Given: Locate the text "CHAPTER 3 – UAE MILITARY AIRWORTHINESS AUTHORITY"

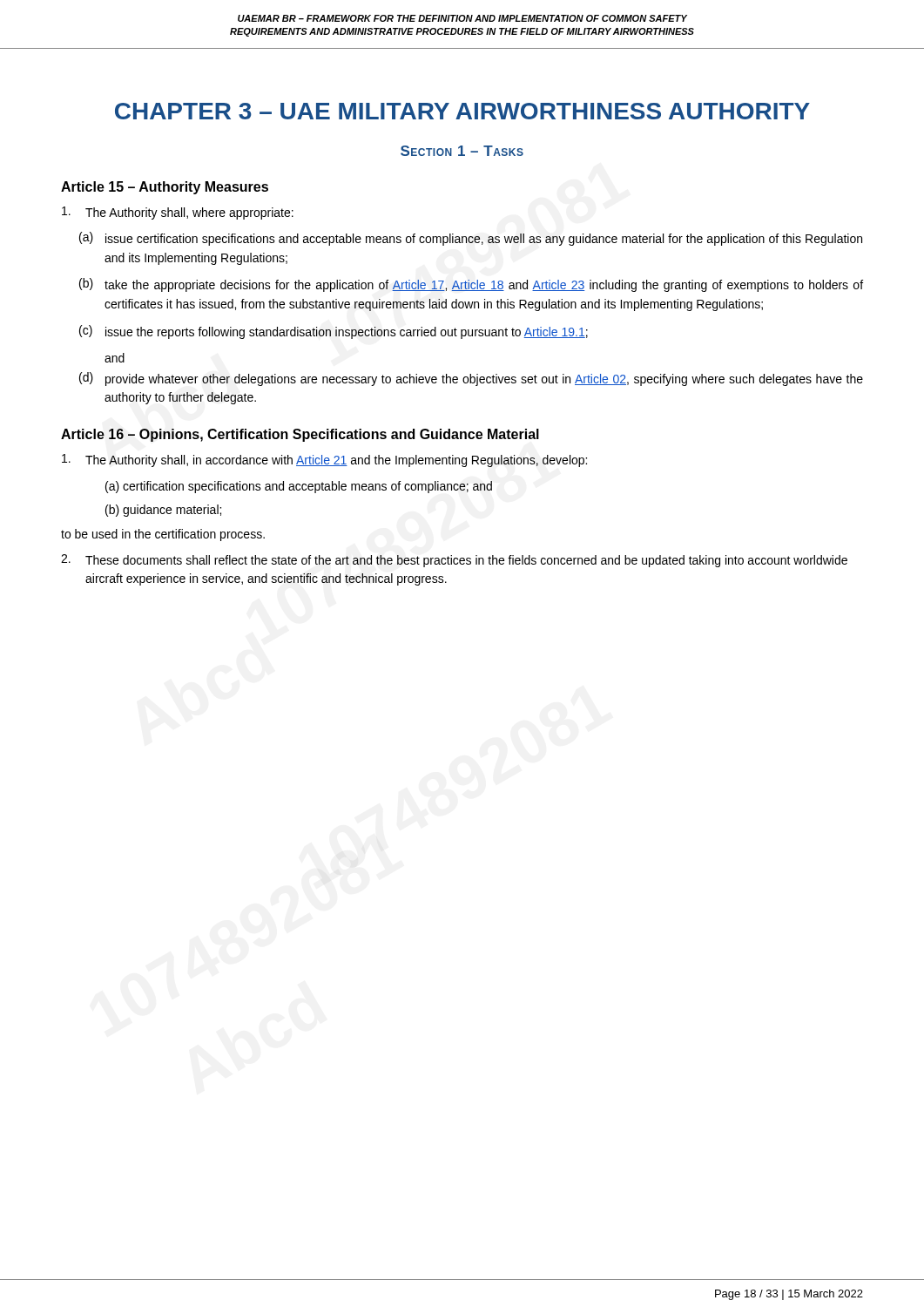Looking at the screenshot, I should (462, 112).
